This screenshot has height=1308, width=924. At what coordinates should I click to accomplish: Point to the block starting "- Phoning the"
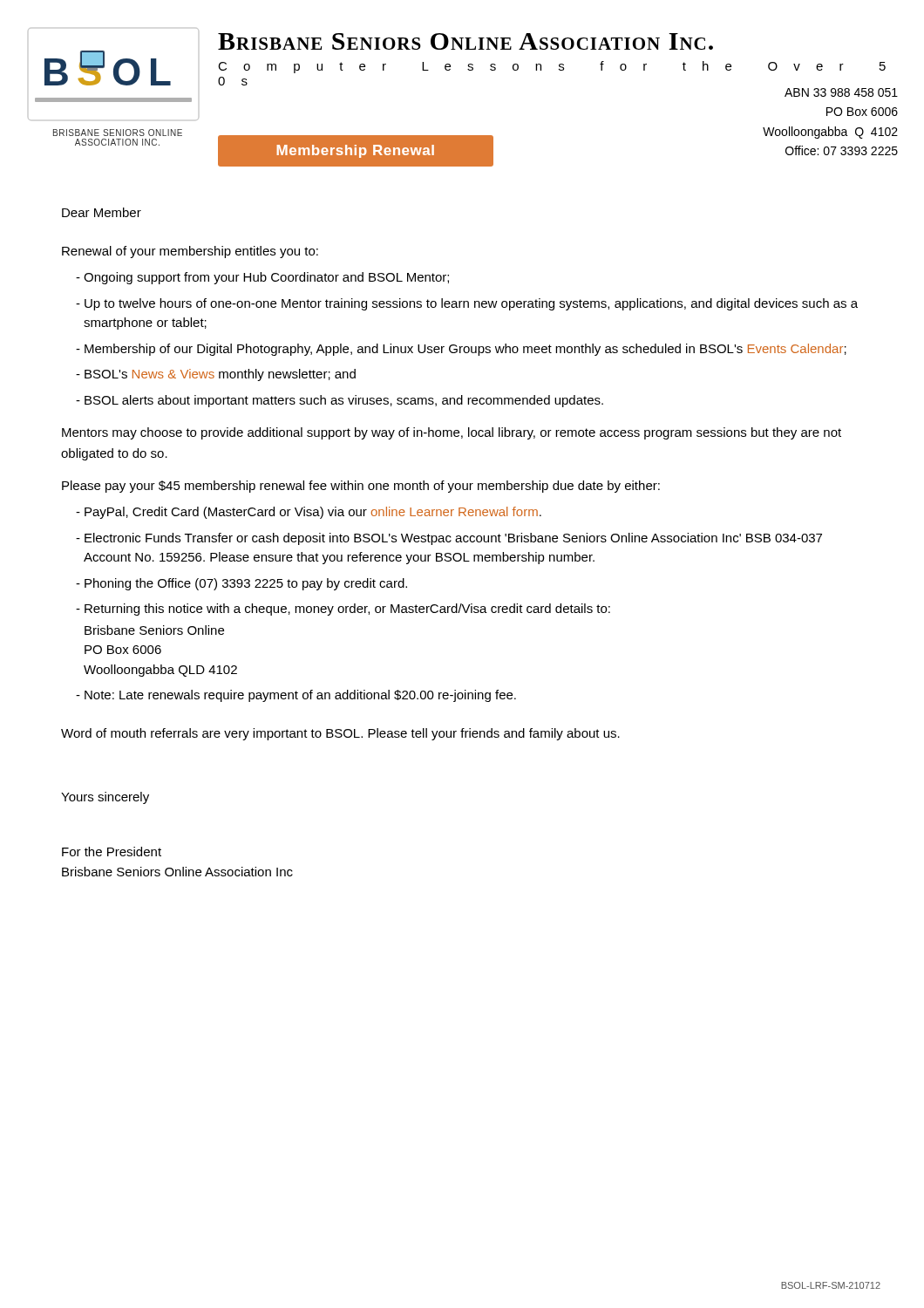pos(241,584)
